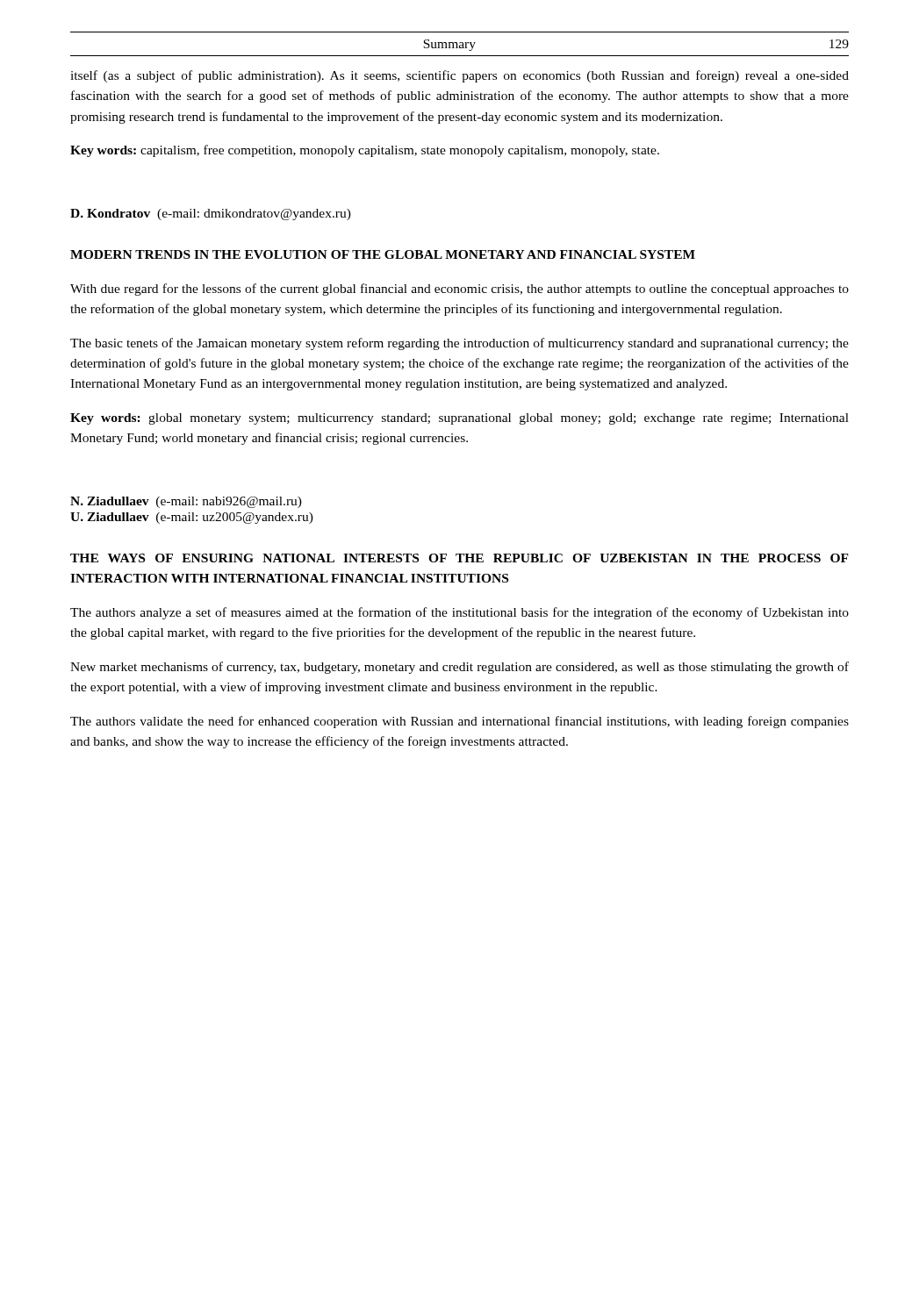This screenshot has width=919, height=1316.
Task: Select the text block with the text "N. Ziadullaev (e-mail:"
Action: (x=192, y=508)
